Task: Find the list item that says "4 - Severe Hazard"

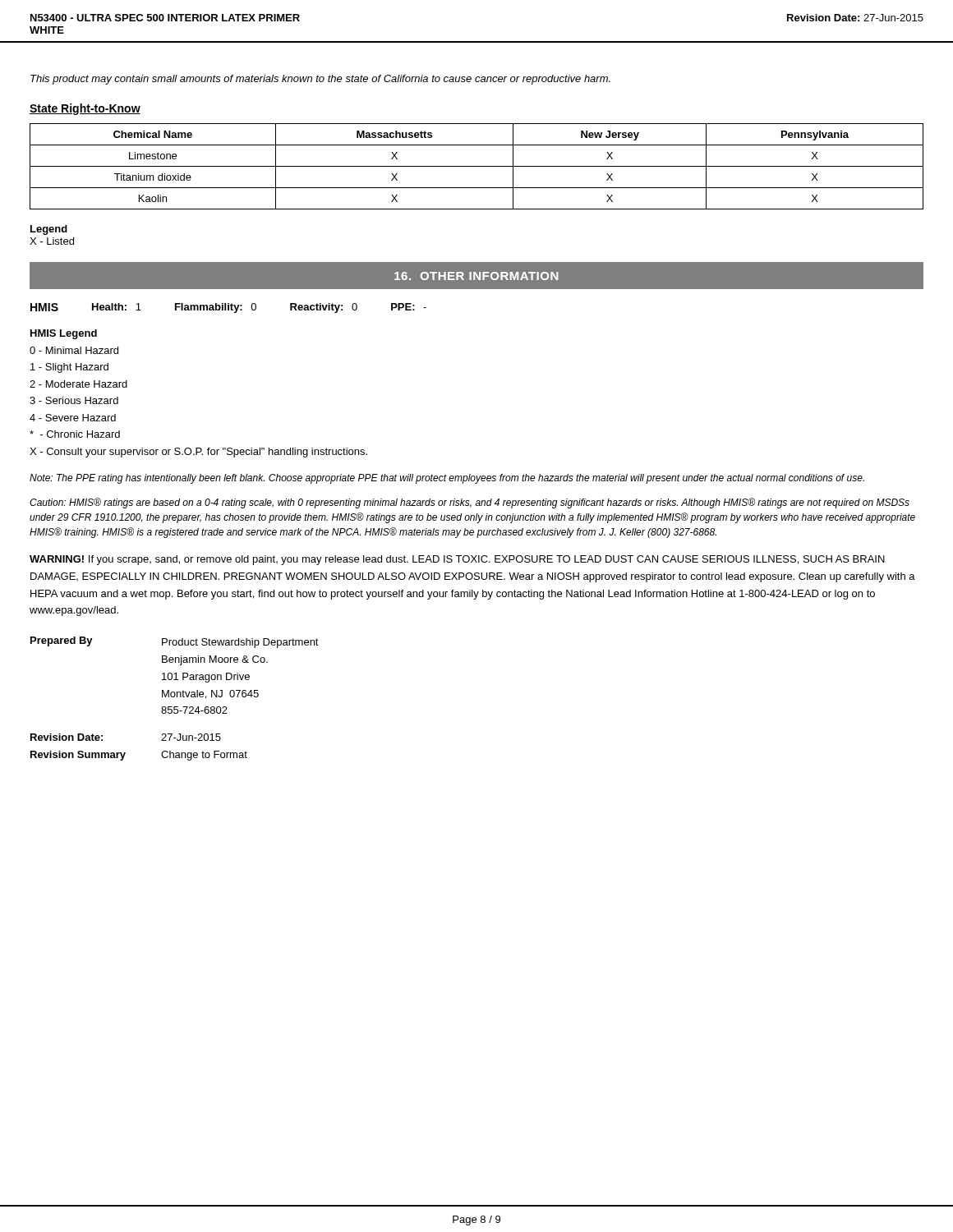Action: tap(73, 417)
